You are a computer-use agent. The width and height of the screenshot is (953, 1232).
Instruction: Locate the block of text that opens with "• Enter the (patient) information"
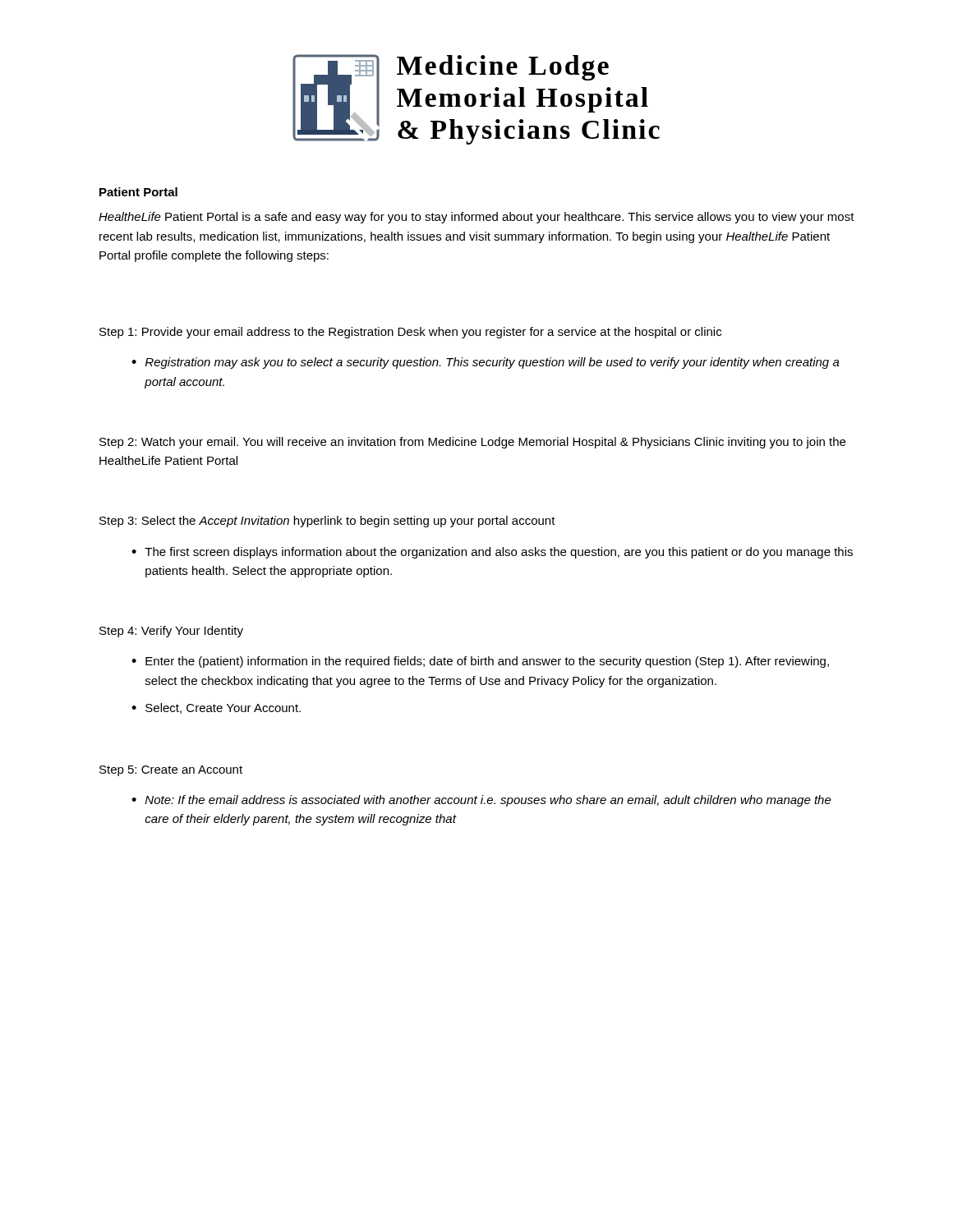click(493, 671)
